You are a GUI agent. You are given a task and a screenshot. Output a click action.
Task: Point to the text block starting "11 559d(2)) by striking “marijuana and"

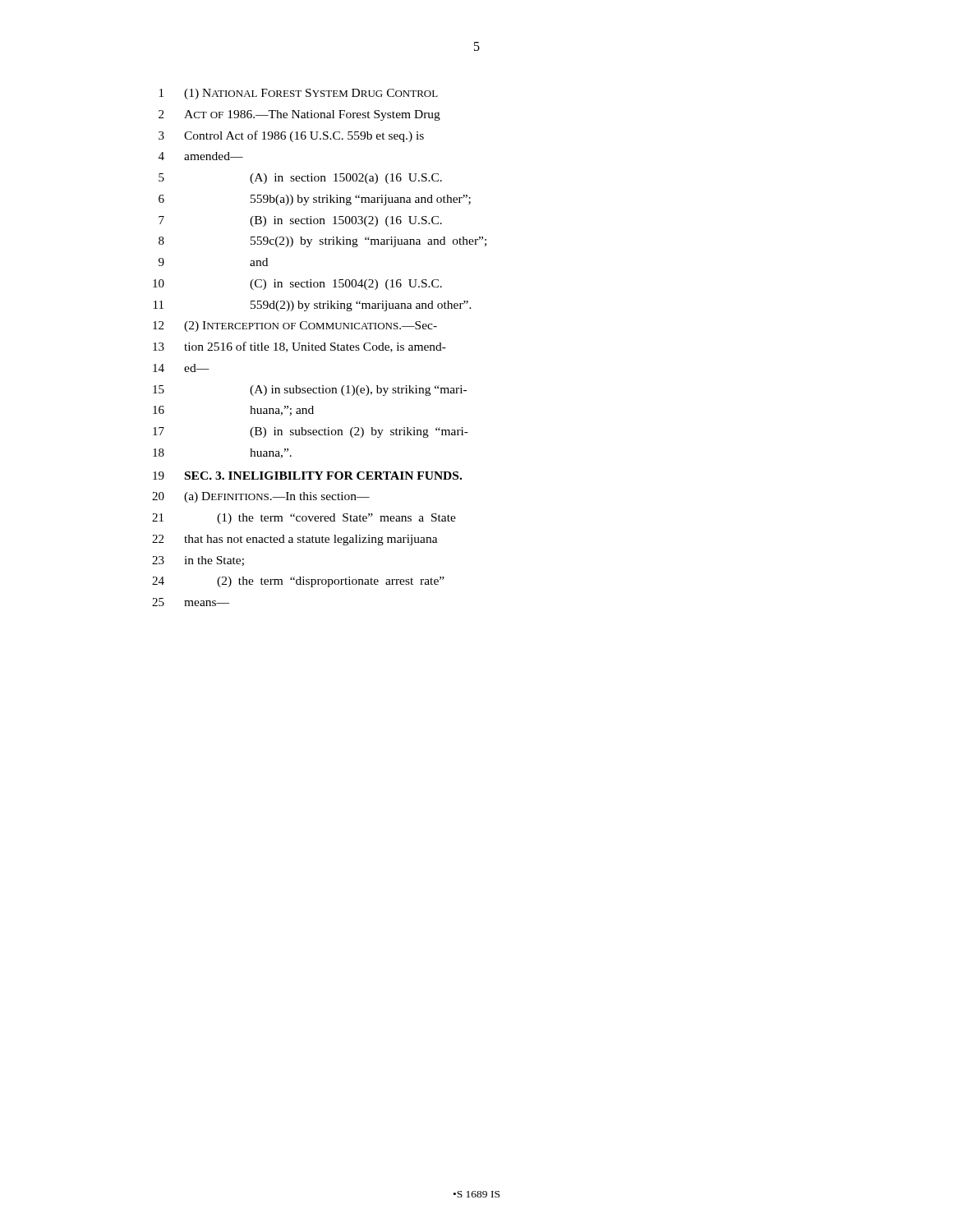[x=313, y=306]
